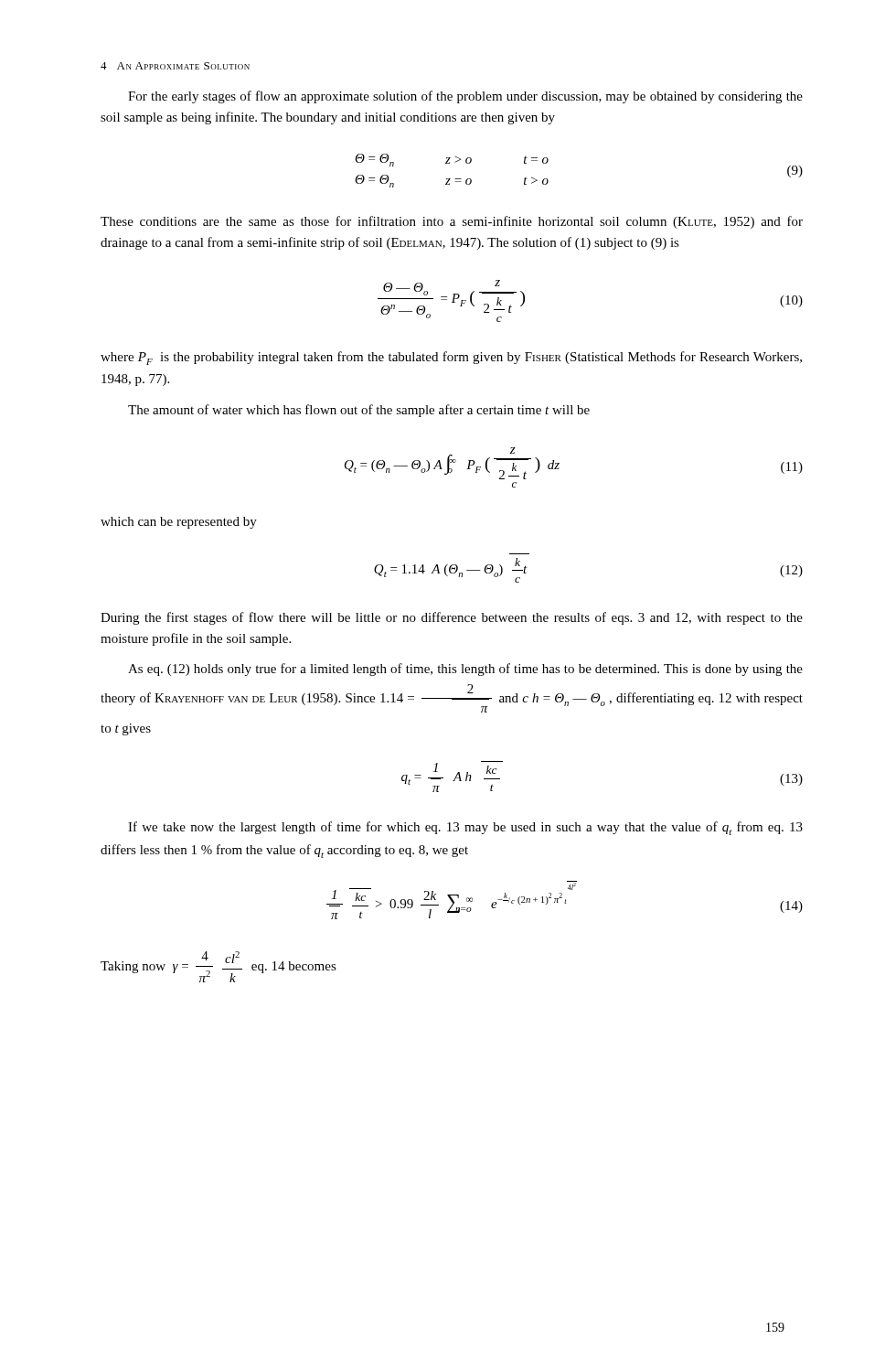
Task: Locate the formula that reads "Θ = Θn z > o"
Action: [372, 178]
